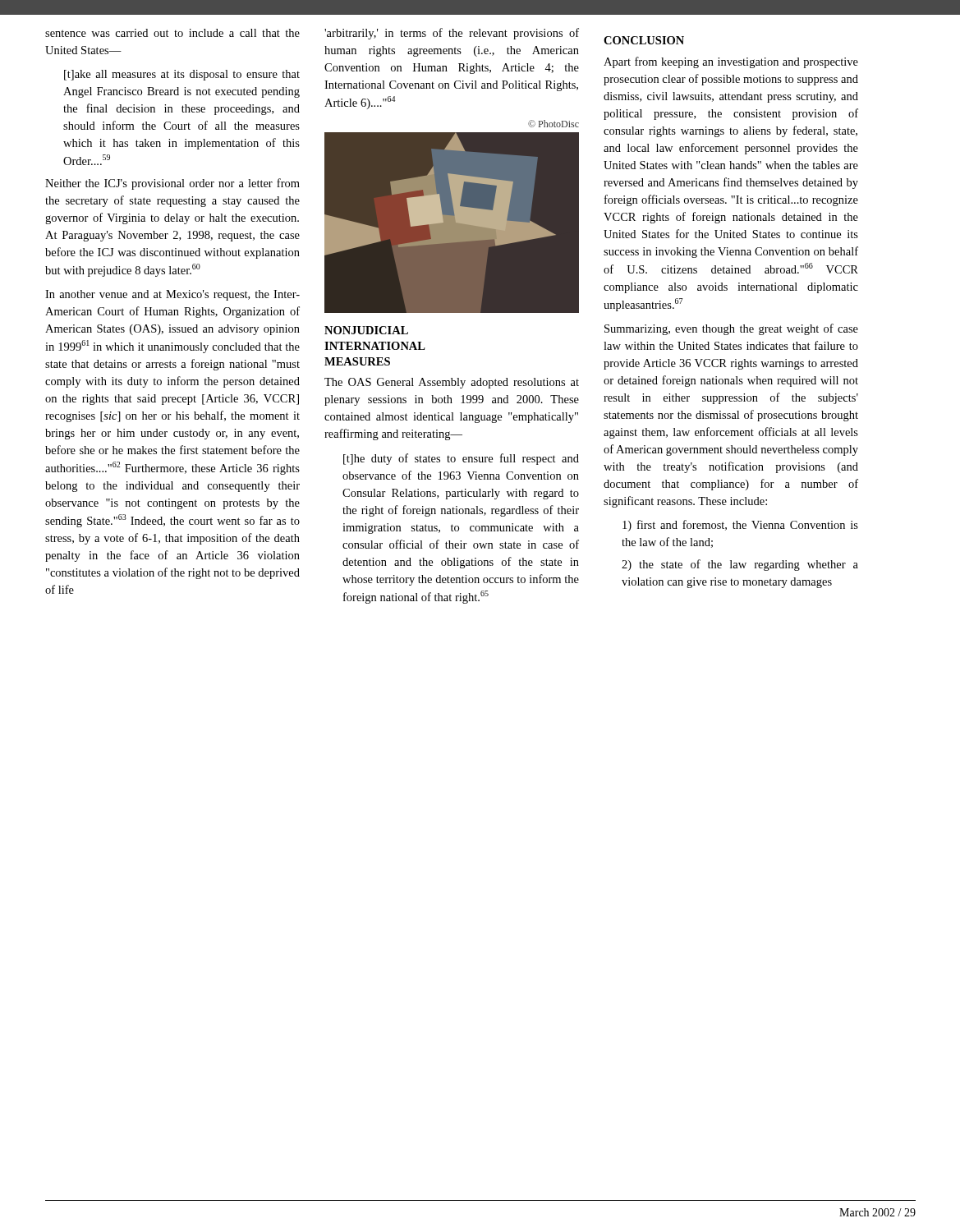Locate the block of text that opens with "sentence was carried out to include a call"
Image resolution: width=960 pixels, height=1232 pixels.
(172, 42)
